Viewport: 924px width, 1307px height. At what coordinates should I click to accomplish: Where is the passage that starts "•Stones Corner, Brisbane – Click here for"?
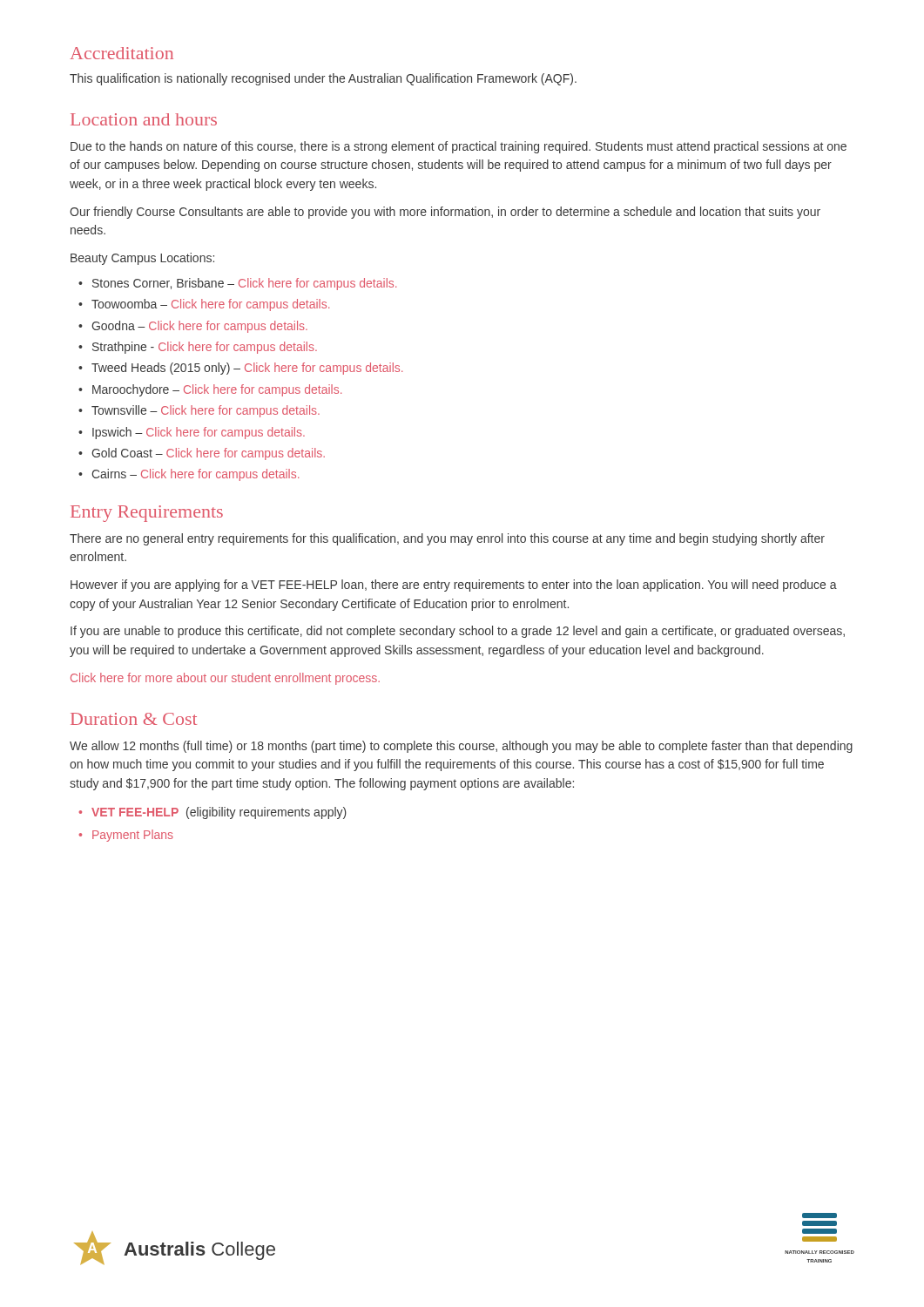point(238,283)
